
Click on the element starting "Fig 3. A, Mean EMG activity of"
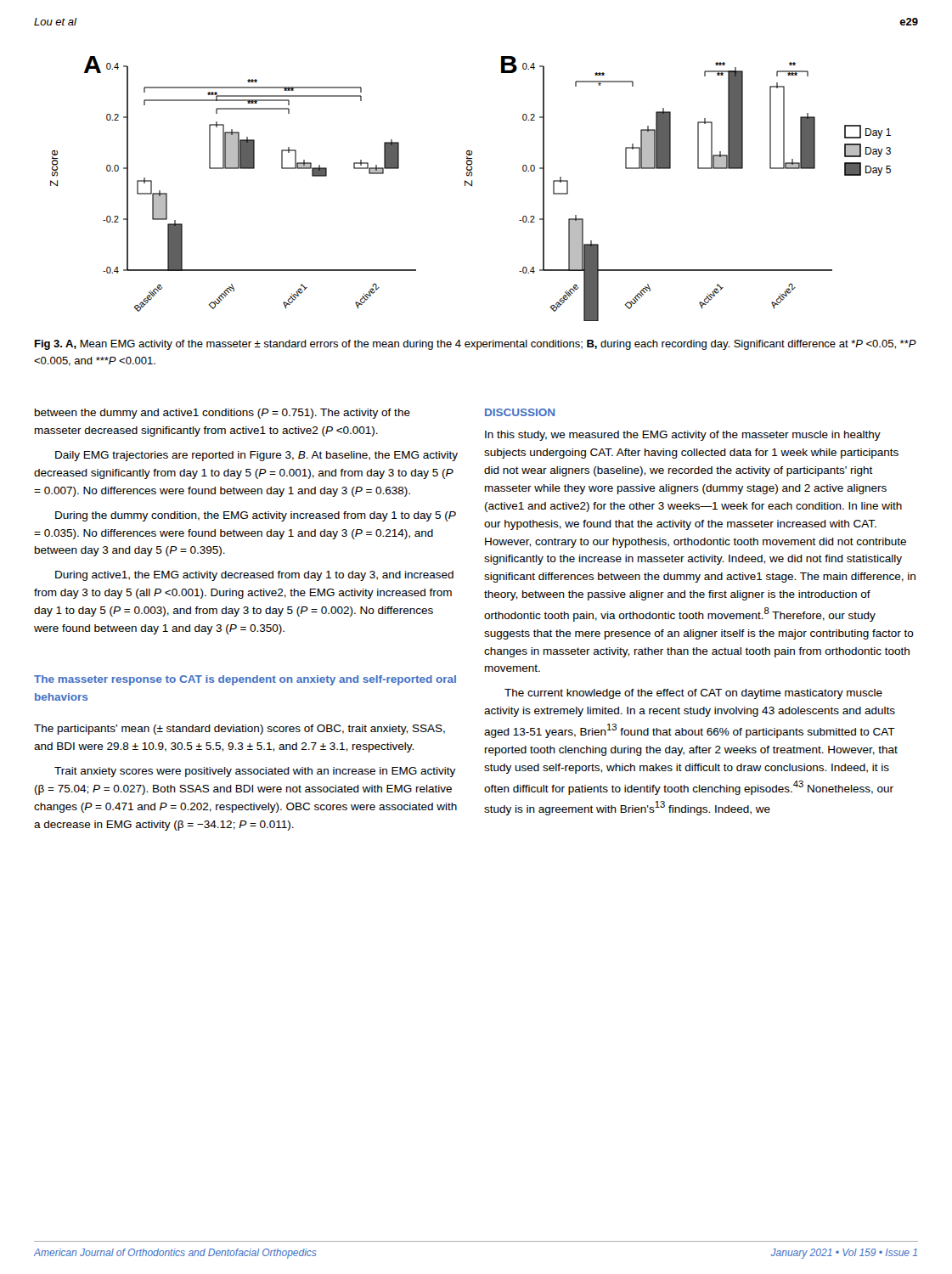(x=475, y=352)
